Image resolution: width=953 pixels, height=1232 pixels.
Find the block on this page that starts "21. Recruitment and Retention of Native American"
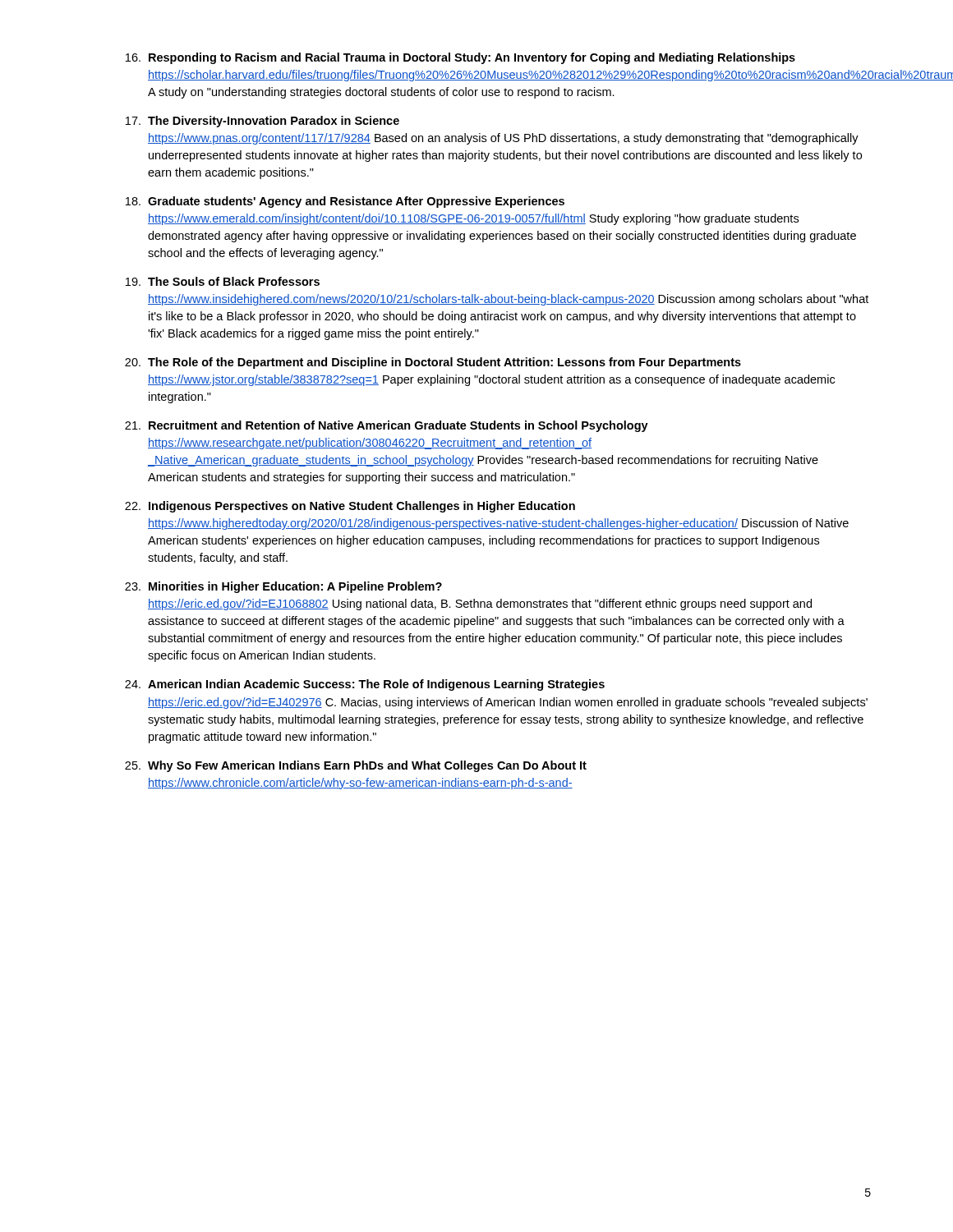coord(489,452)
